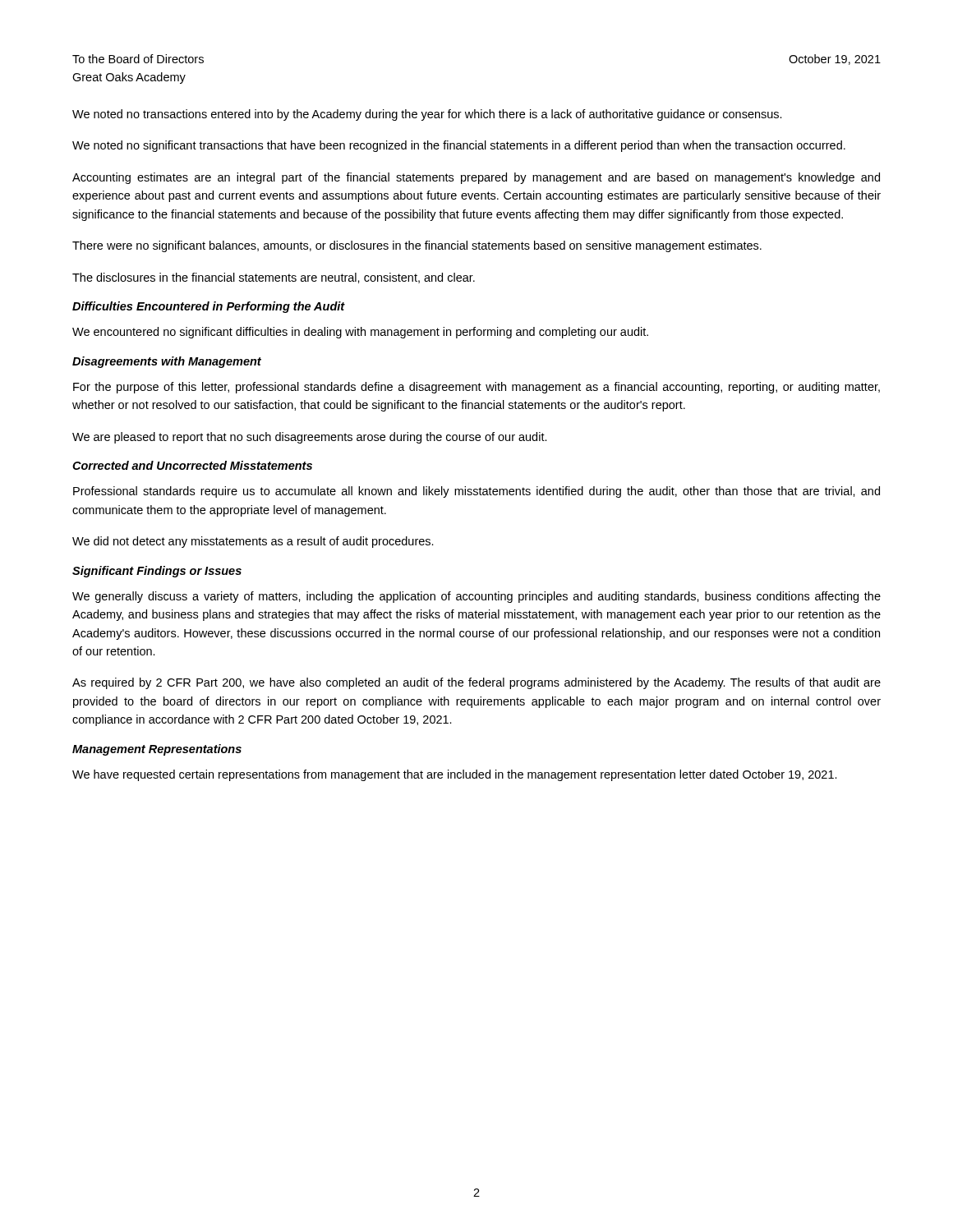The image size is (953, 1232).
Task: Click on the element starting "Accounting estimates are an integral part"
Action: pyautogui.click(x=476, y=196)
